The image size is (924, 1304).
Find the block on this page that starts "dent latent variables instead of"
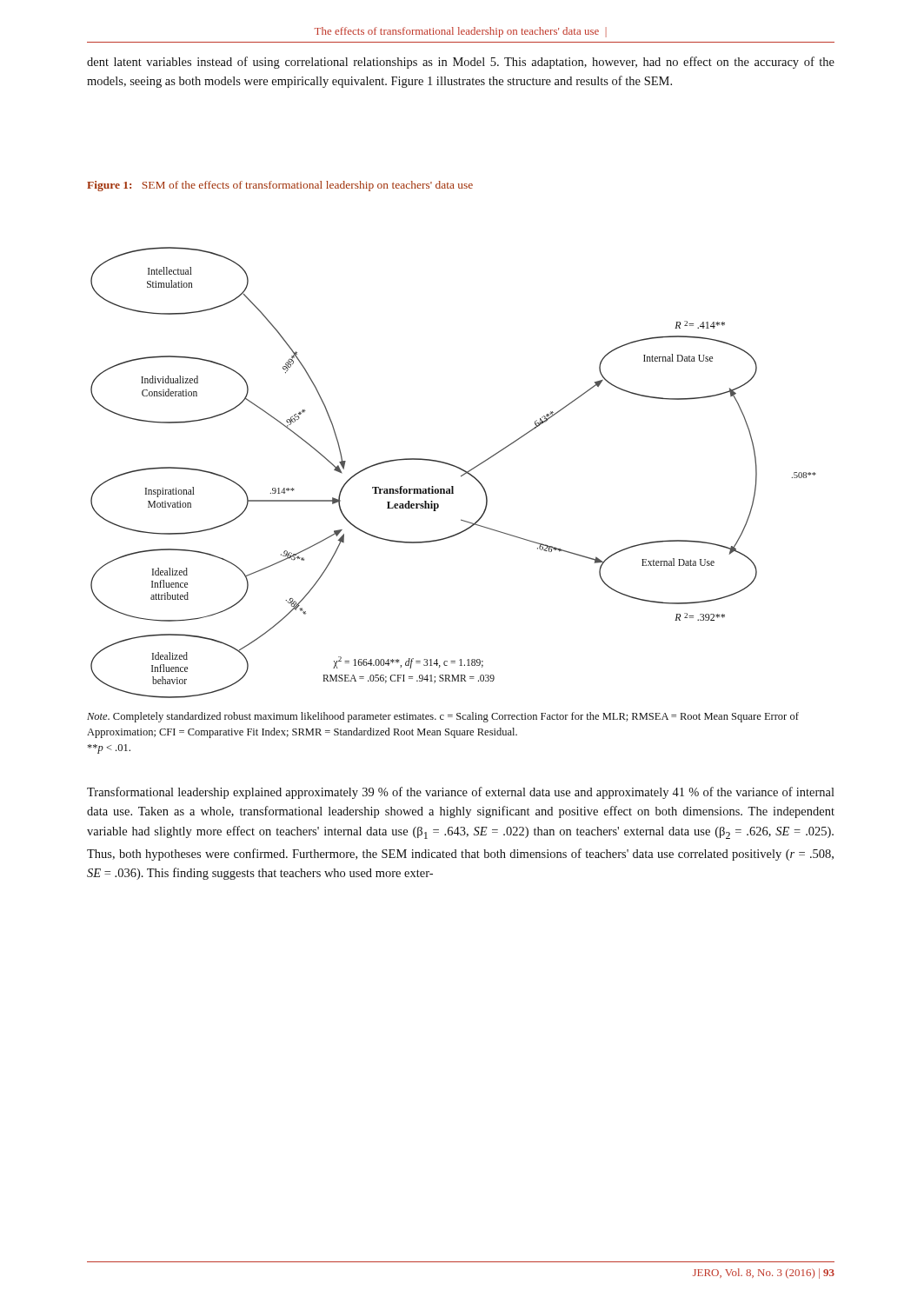coord(461,71)
